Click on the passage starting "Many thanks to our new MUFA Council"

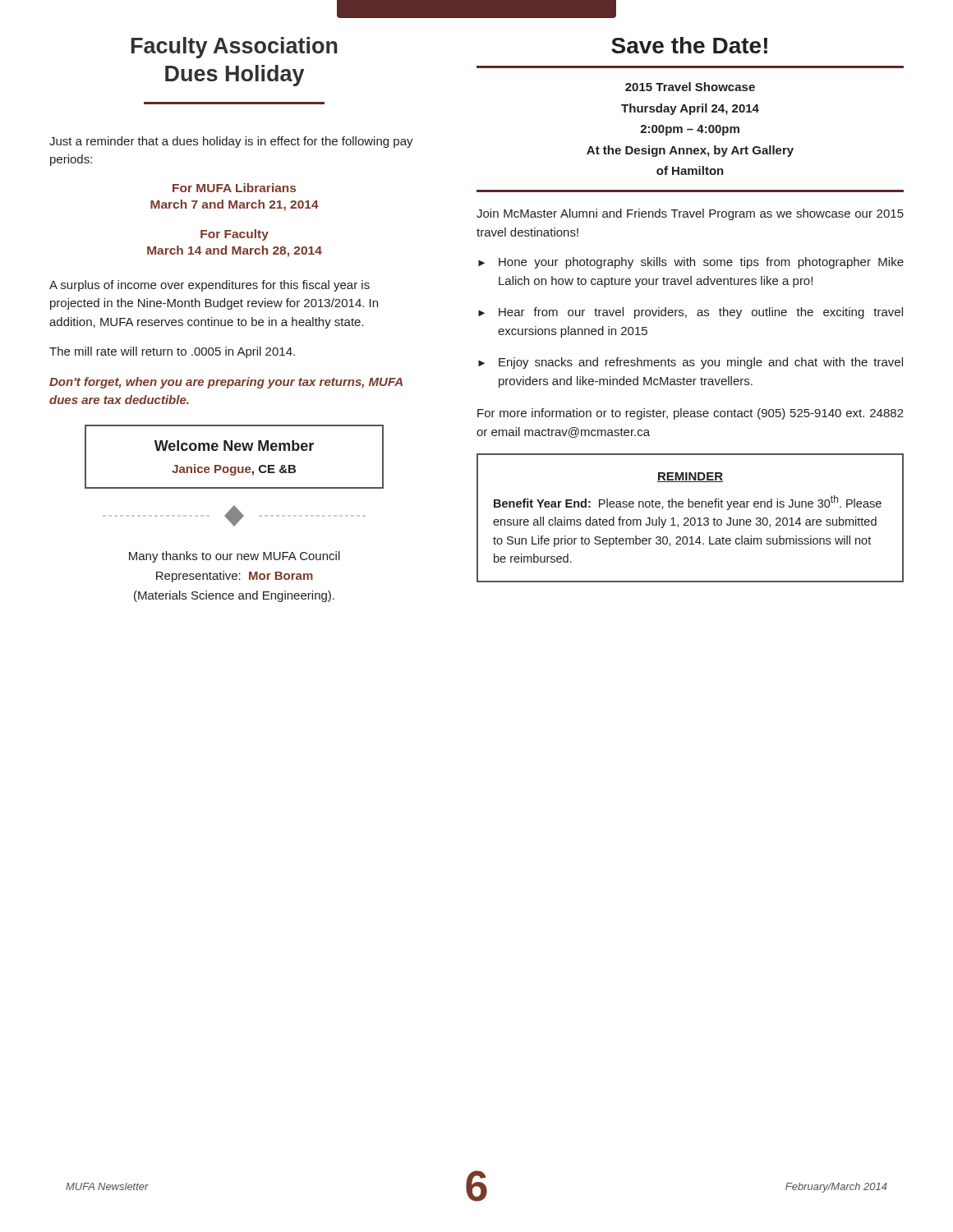234,575
